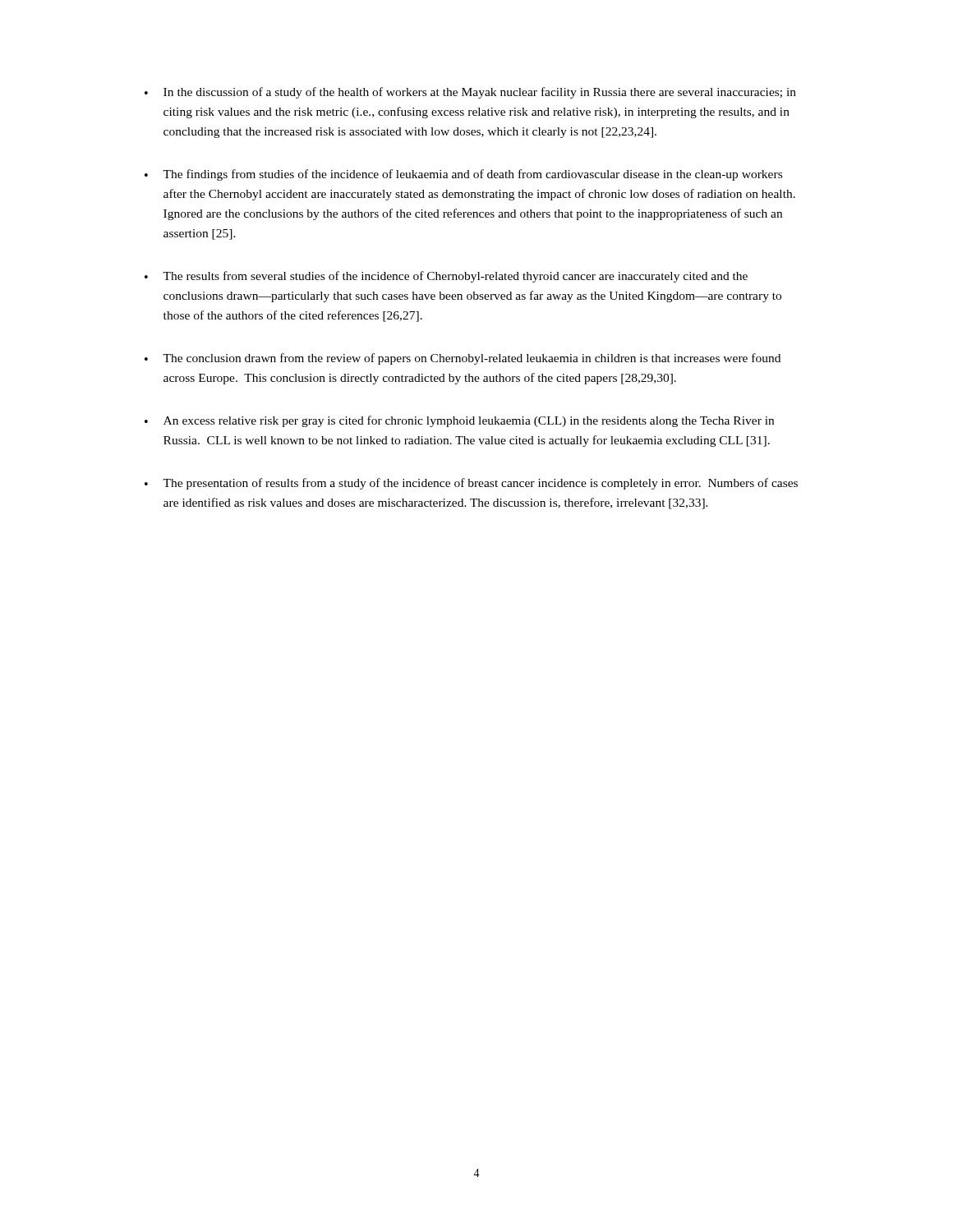The width and height of the screenshot is (953, 1232).
Task: Find the list item containing "• The conclusion drawn from the"
Action: tap(474, 368)
